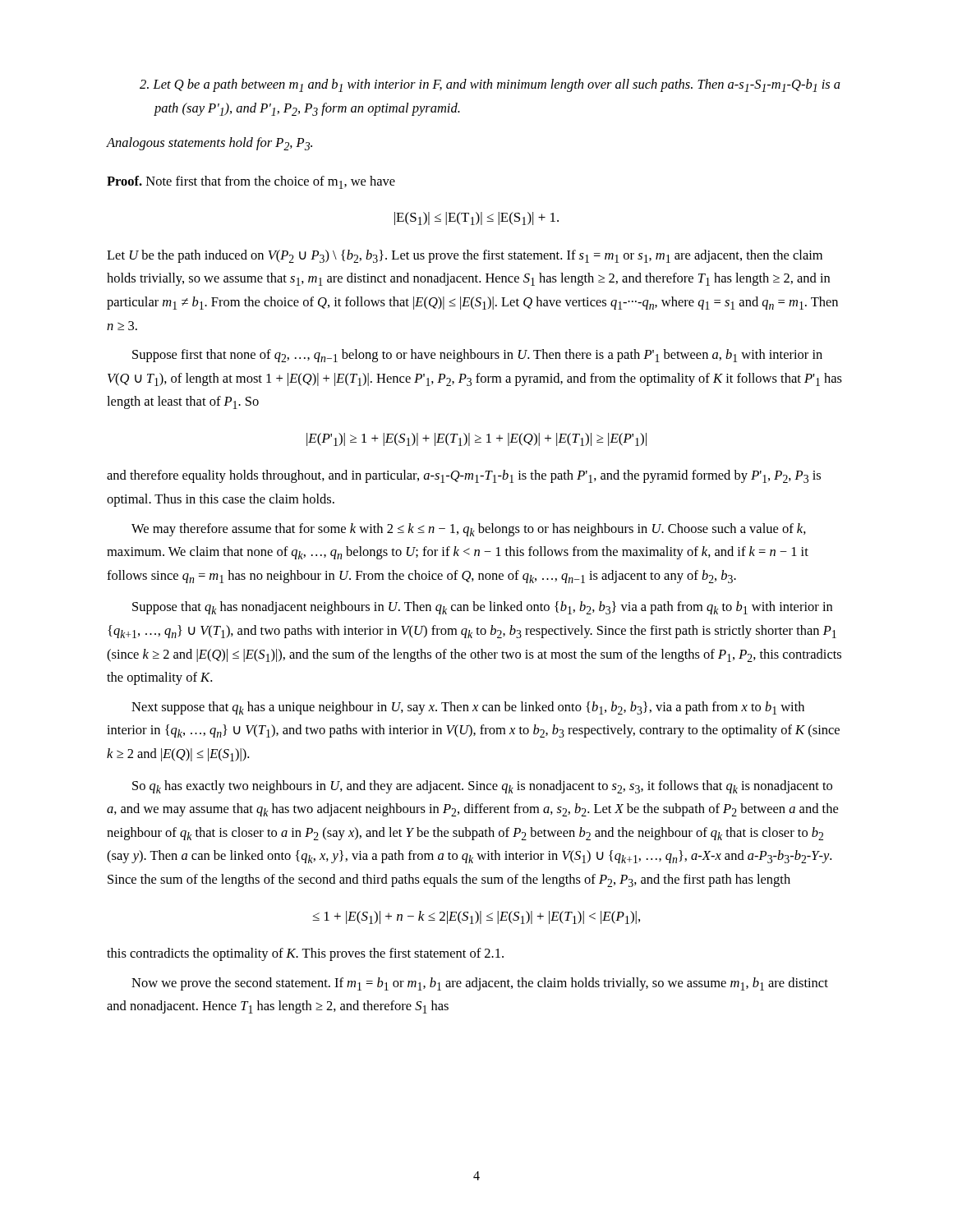
Task: Click on the formula that says "≤ 1 + |E(S1)| +"
Action: [x=476, y=917]
